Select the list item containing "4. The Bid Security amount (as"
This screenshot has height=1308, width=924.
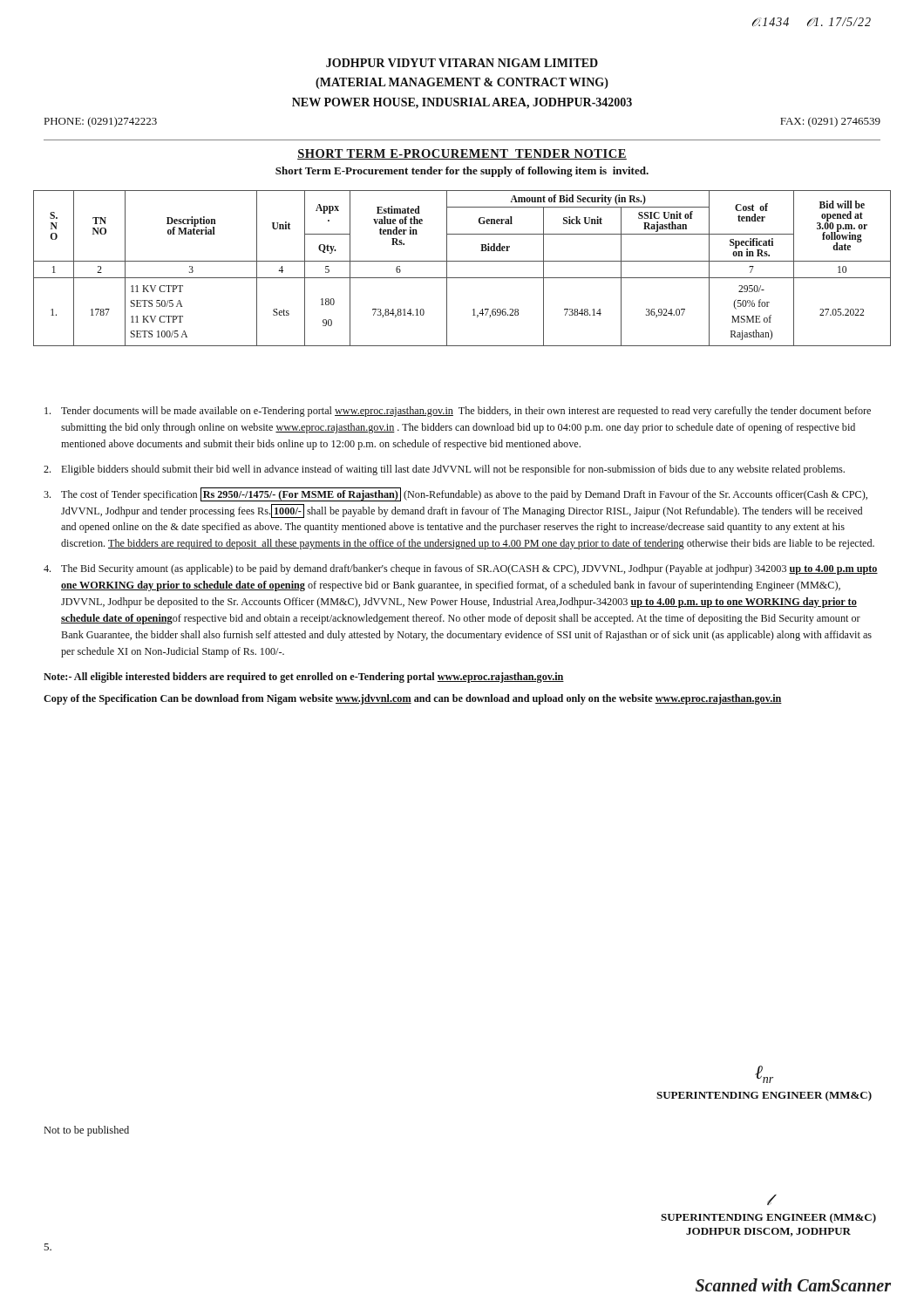462,610
